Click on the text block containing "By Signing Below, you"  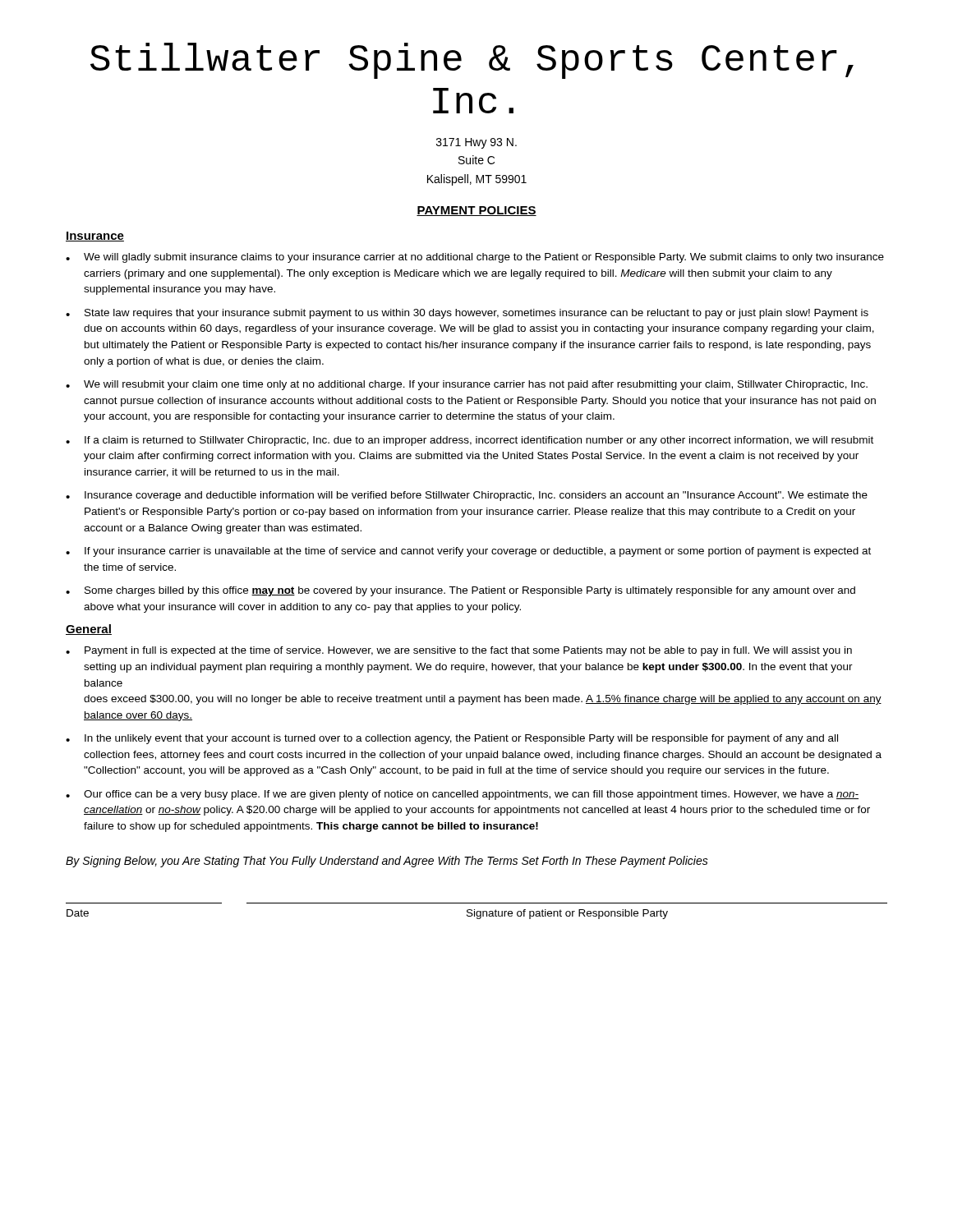387,860
